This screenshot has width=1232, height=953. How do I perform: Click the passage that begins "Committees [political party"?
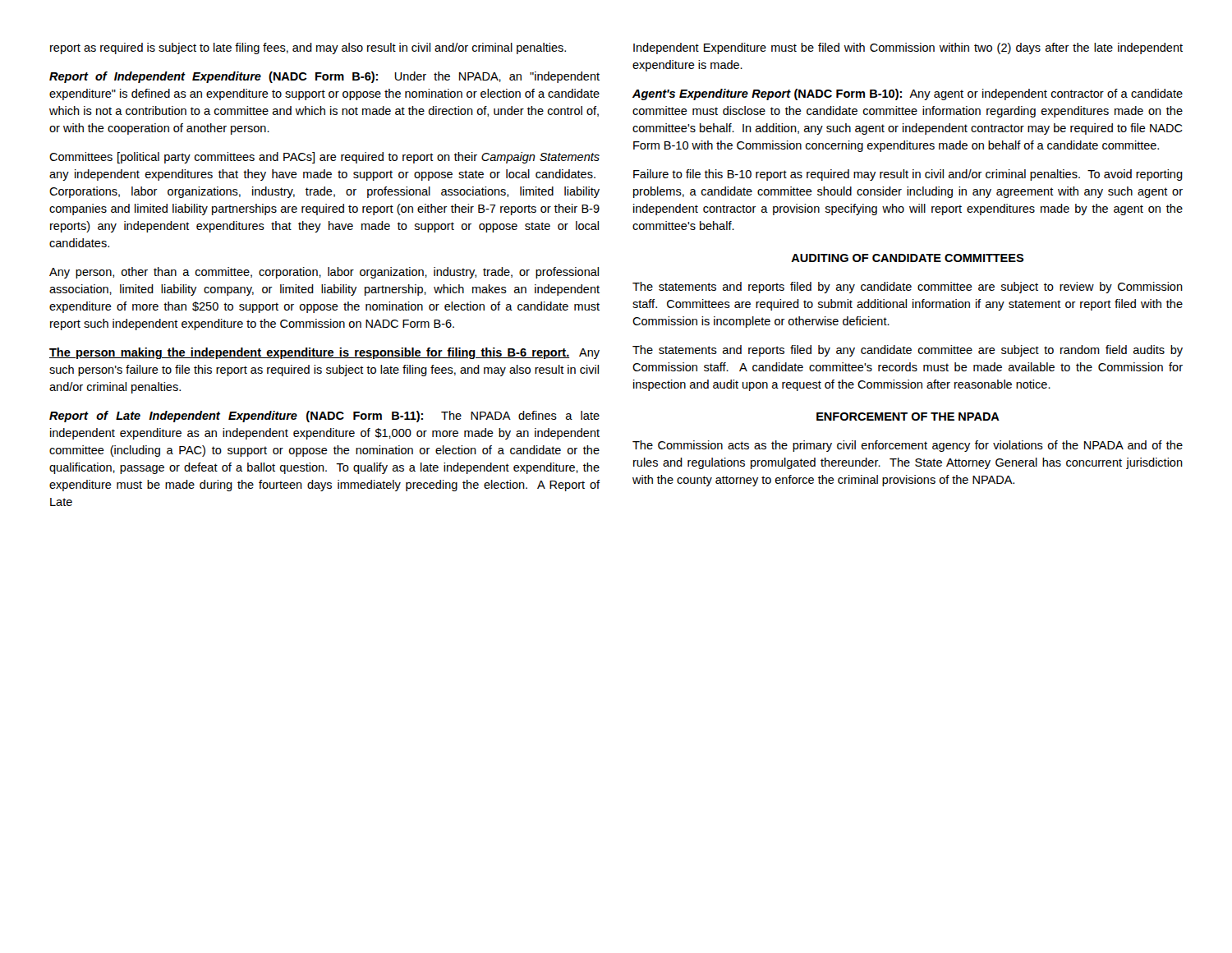click(324, 201)
